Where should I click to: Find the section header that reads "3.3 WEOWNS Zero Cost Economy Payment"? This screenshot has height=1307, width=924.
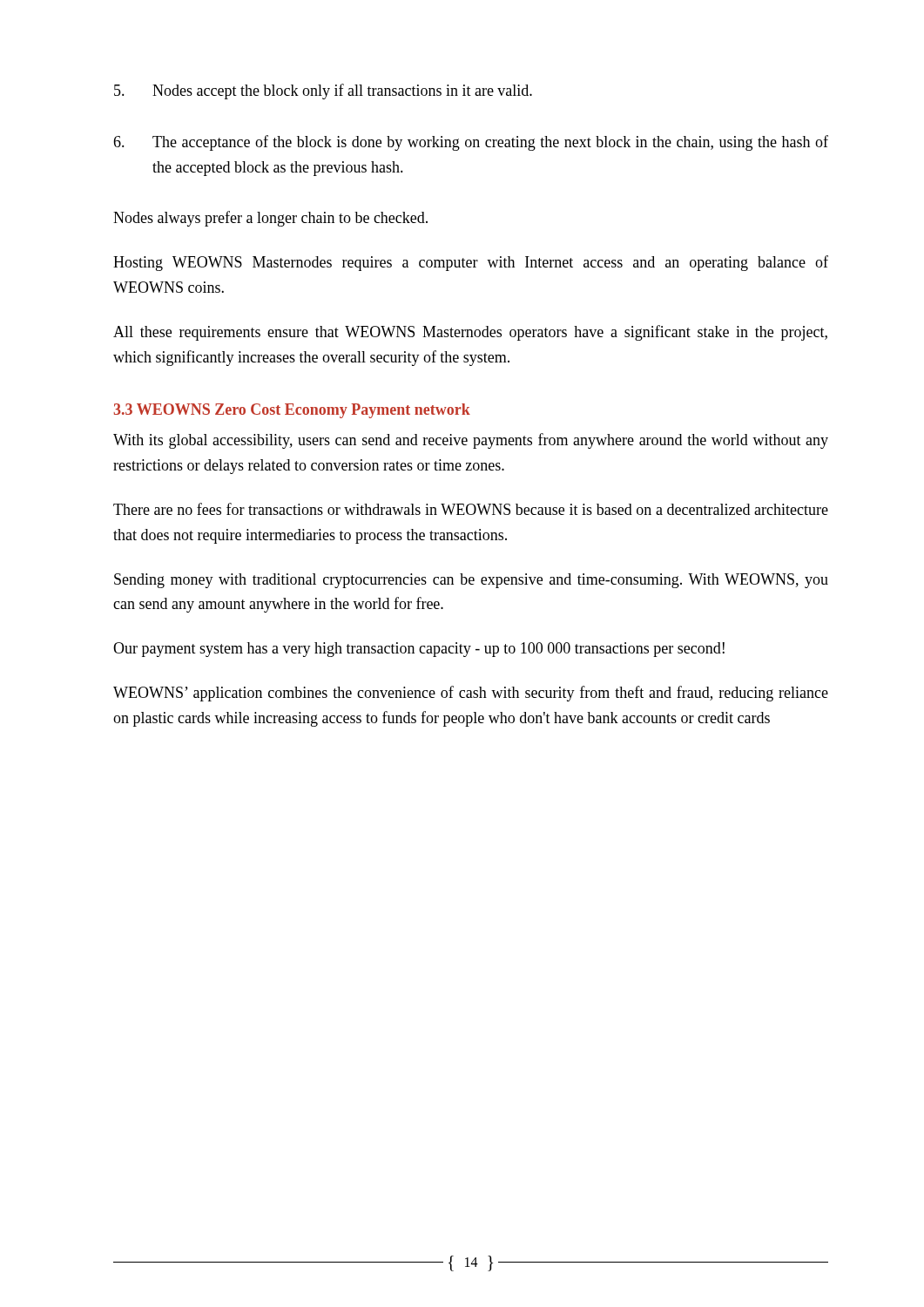coord(292,410)
